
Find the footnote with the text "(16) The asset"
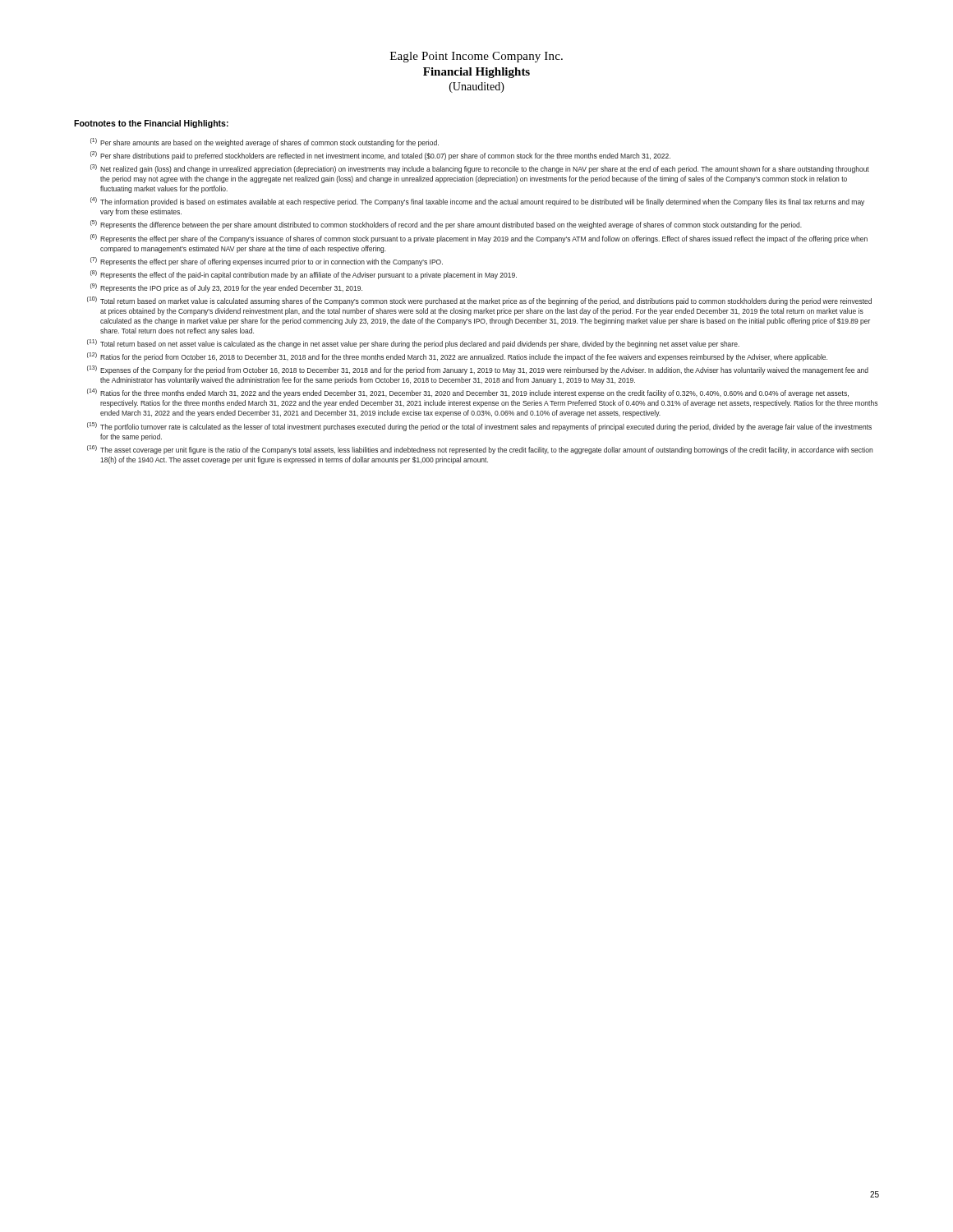click(476, 455)
